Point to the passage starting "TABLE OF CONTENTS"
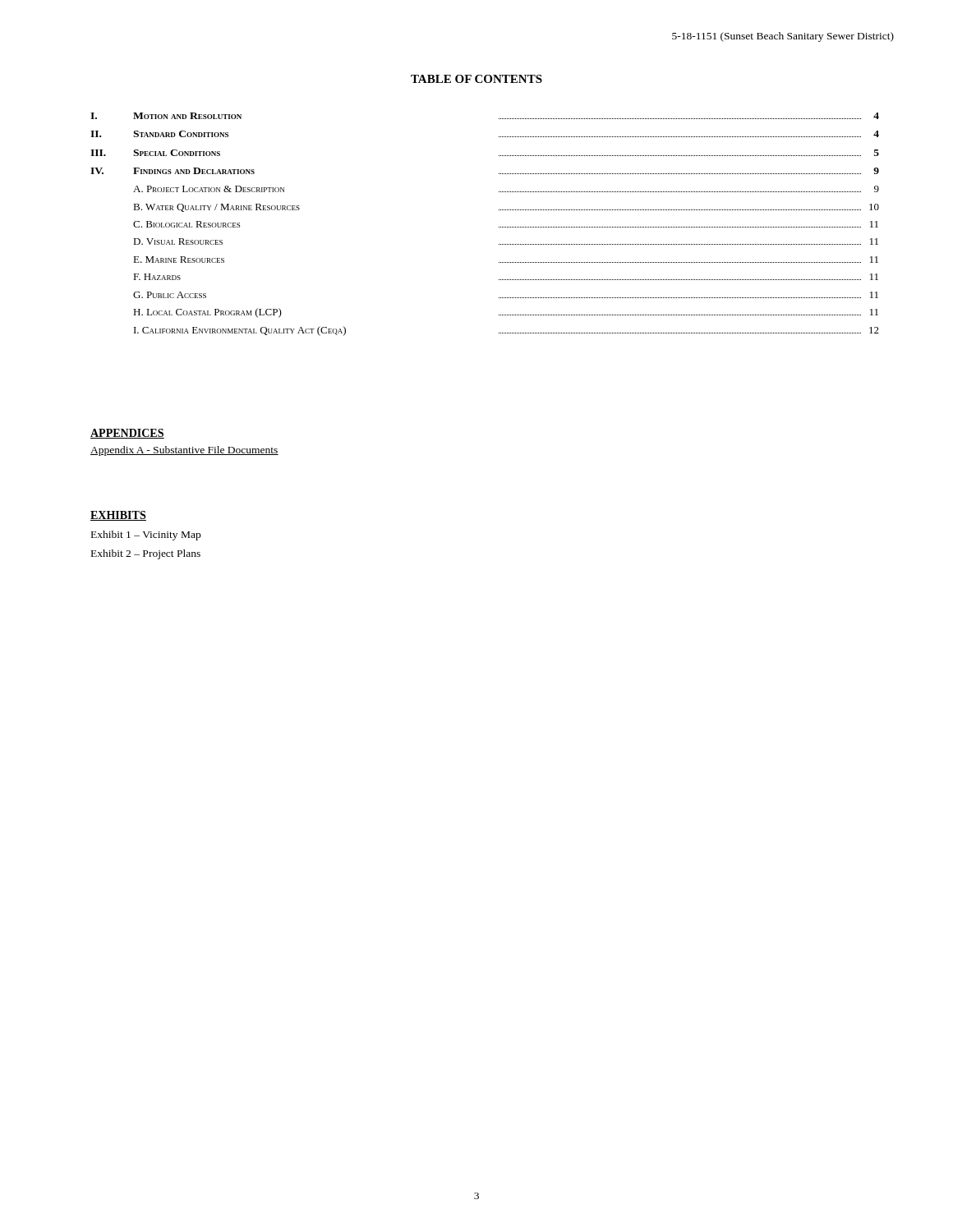 (x=476, y=79)
